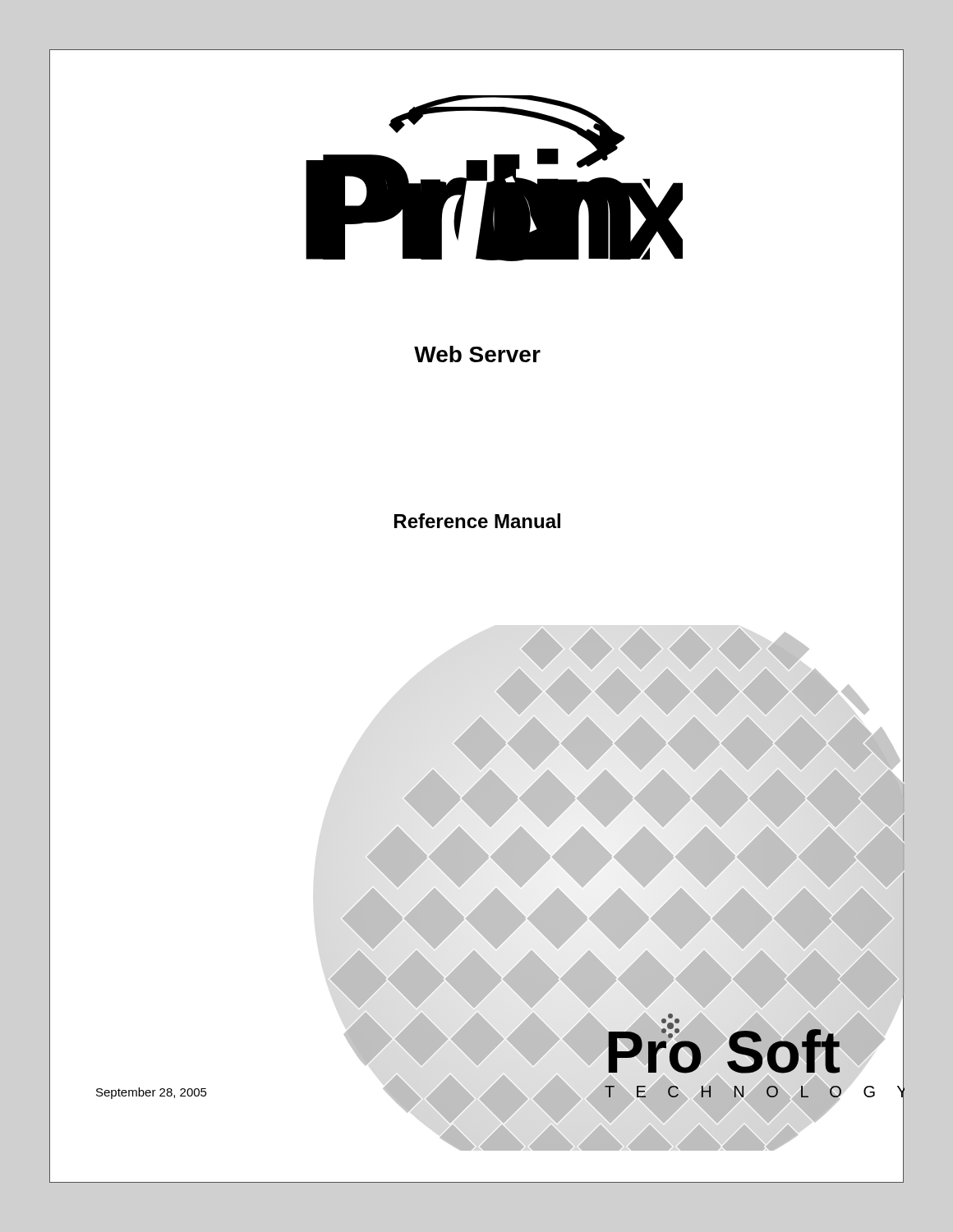
Task: Click on the passage starting "Web Server"
Action: 477,354
